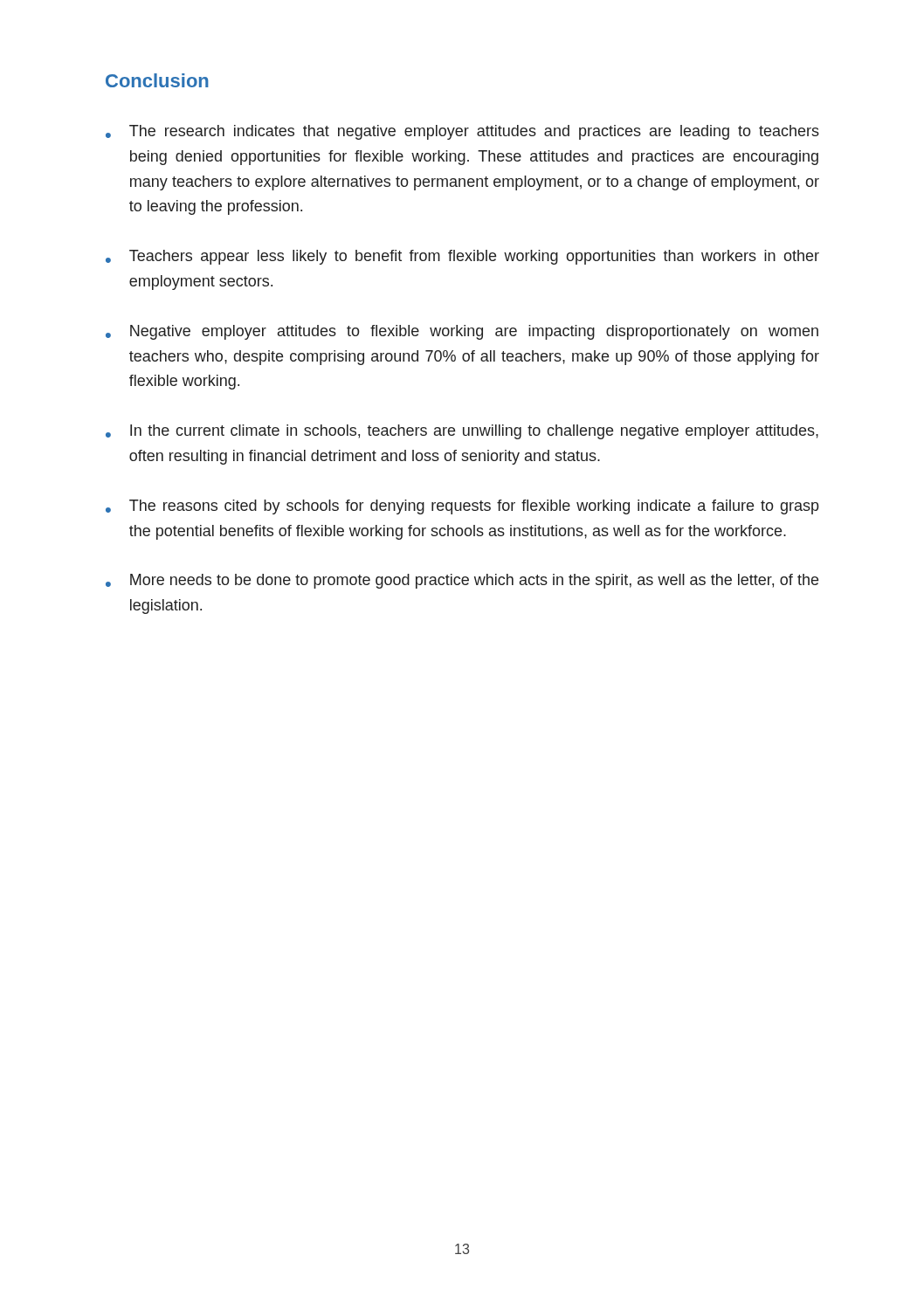924x1310 pixels.
Task: Select a section header
Action: (157, 81)
